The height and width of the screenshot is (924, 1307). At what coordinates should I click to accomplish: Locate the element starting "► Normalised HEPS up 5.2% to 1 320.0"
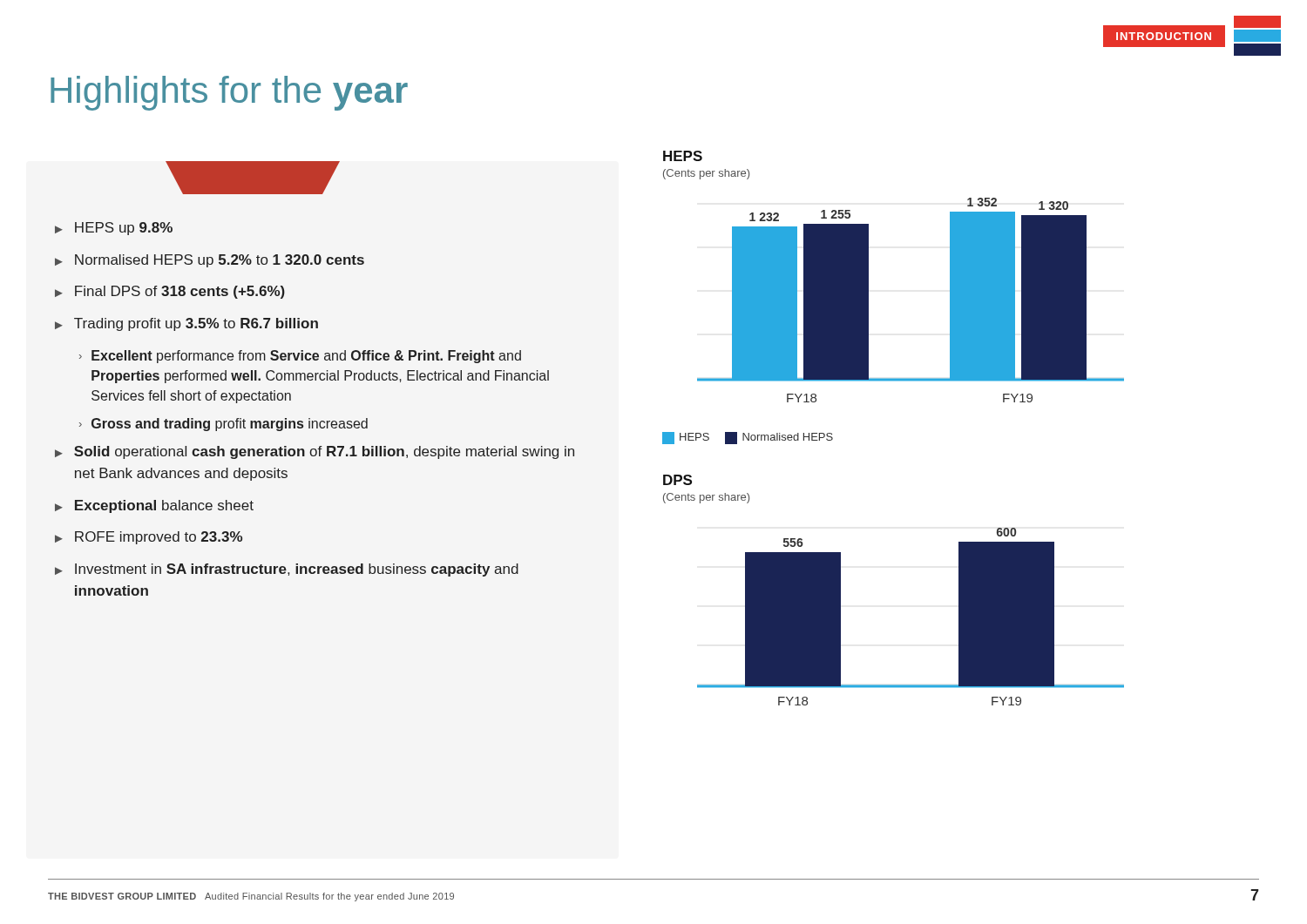208,260
